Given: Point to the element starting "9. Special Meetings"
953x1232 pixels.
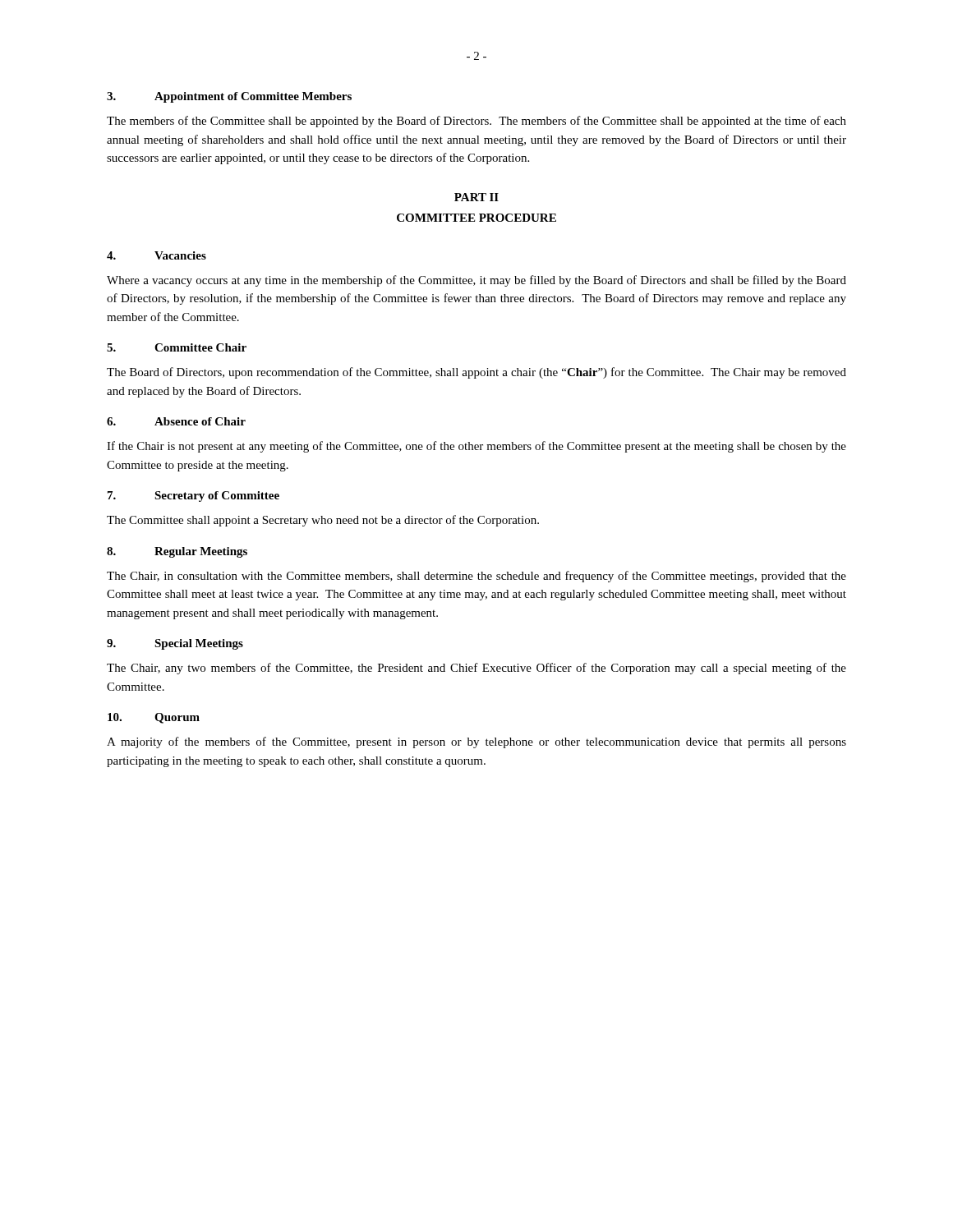Looking at the screenshot, I should click(x=175, y=644).
